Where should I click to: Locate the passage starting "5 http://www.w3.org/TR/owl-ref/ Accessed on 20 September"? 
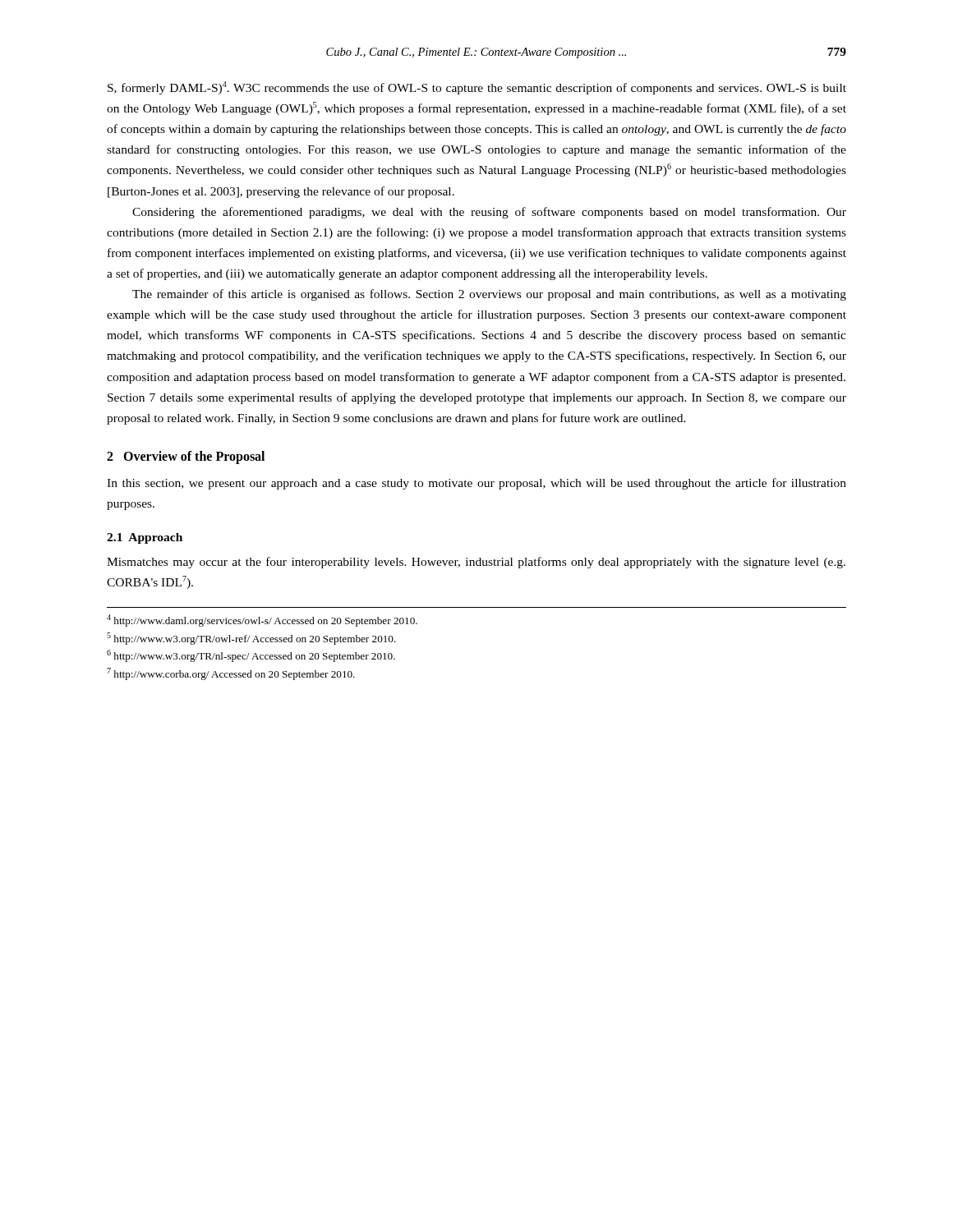pos(251,638)
